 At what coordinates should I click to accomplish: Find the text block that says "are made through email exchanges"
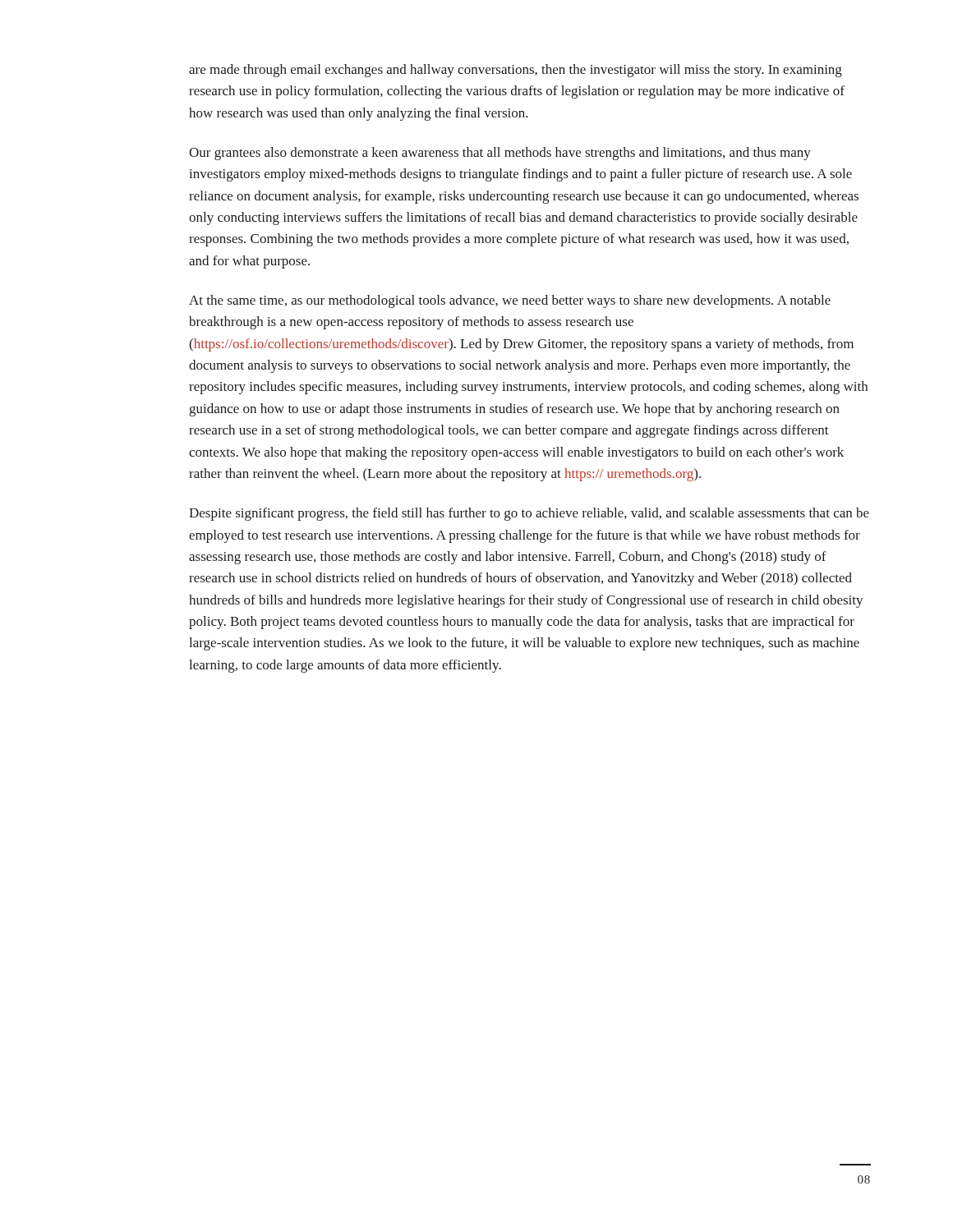(x=517, y=91)
